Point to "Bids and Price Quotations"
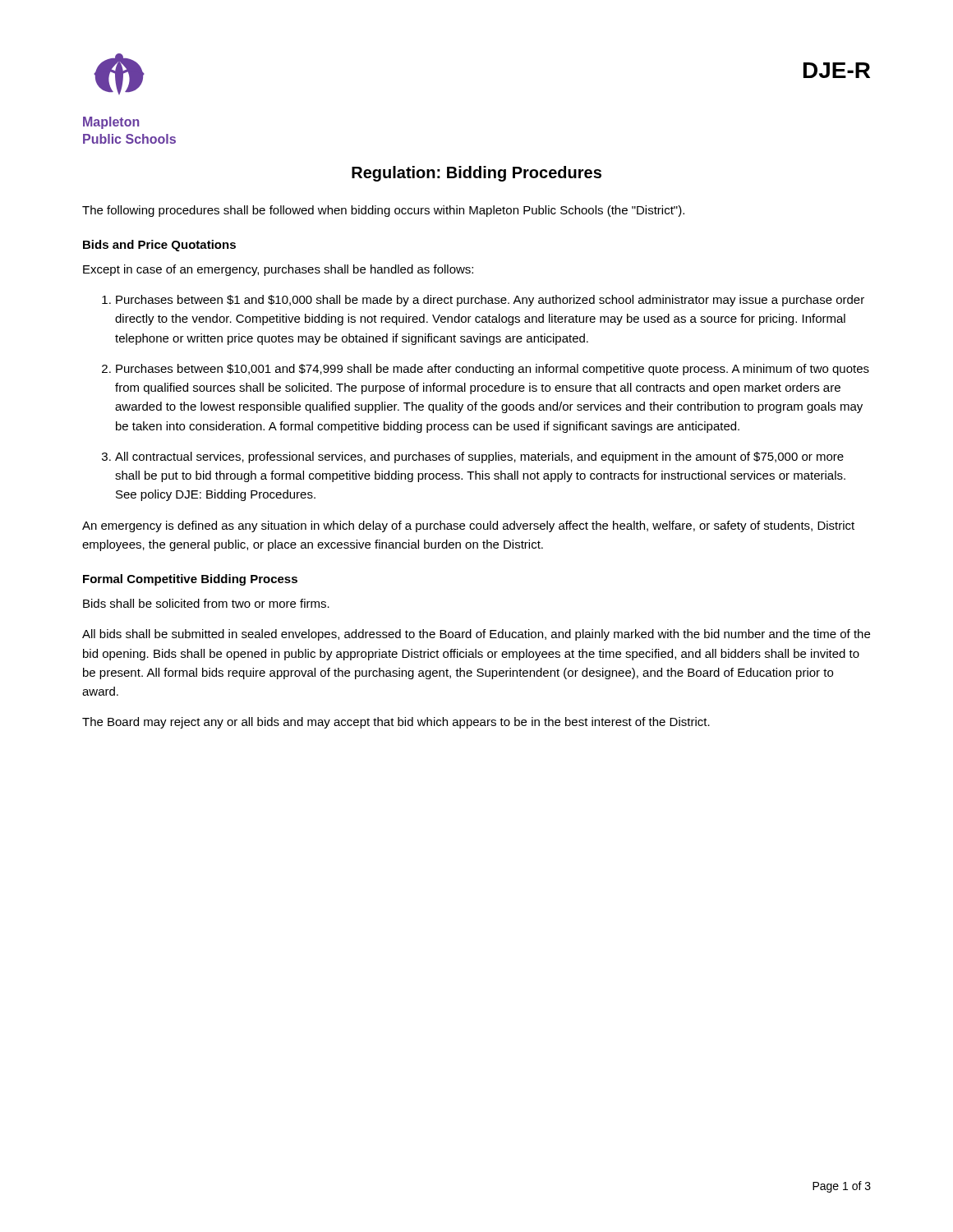 [x=159, y=244]
